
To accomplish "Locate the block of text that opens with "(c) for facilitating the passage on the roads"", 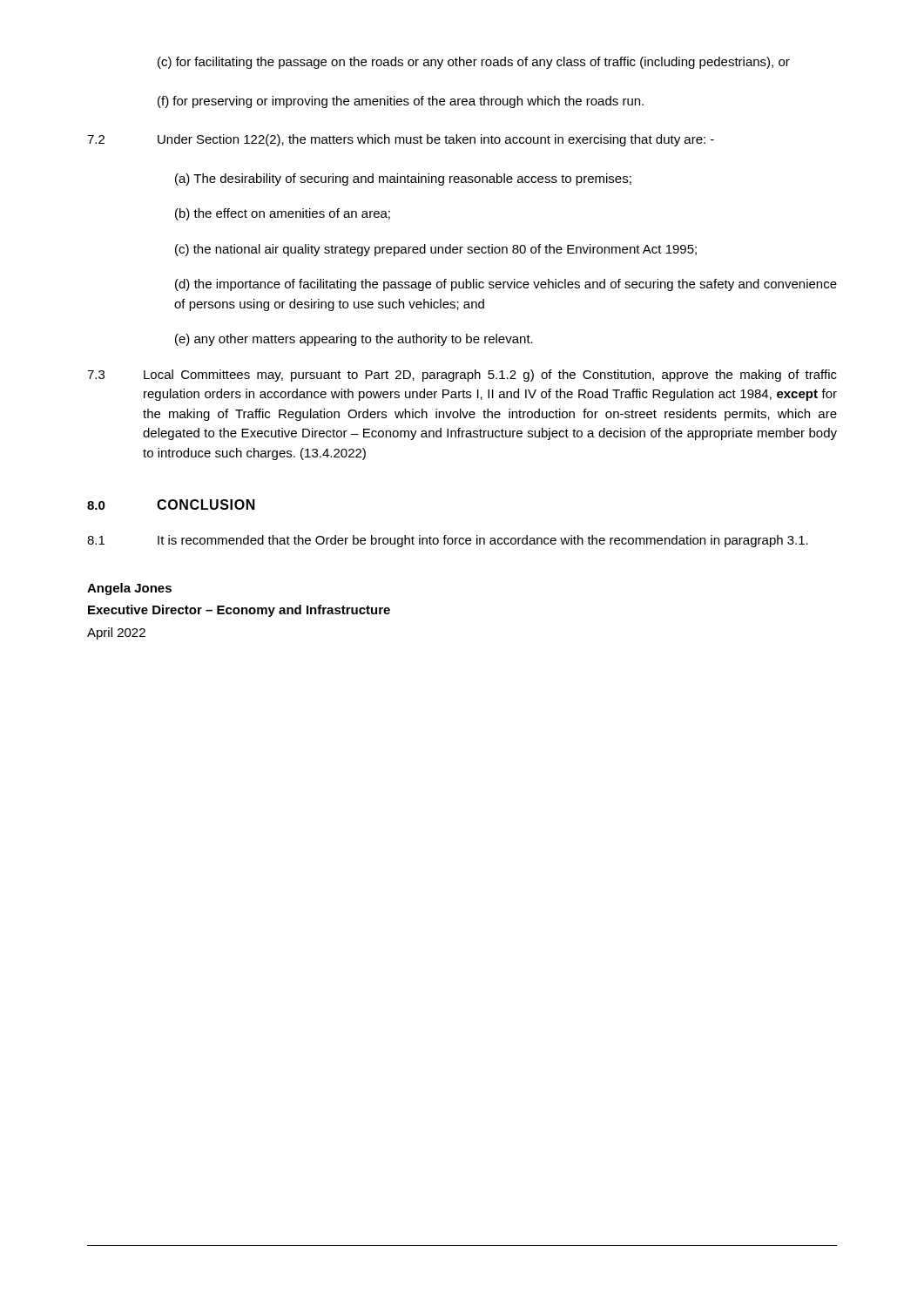I will point(473,61).
